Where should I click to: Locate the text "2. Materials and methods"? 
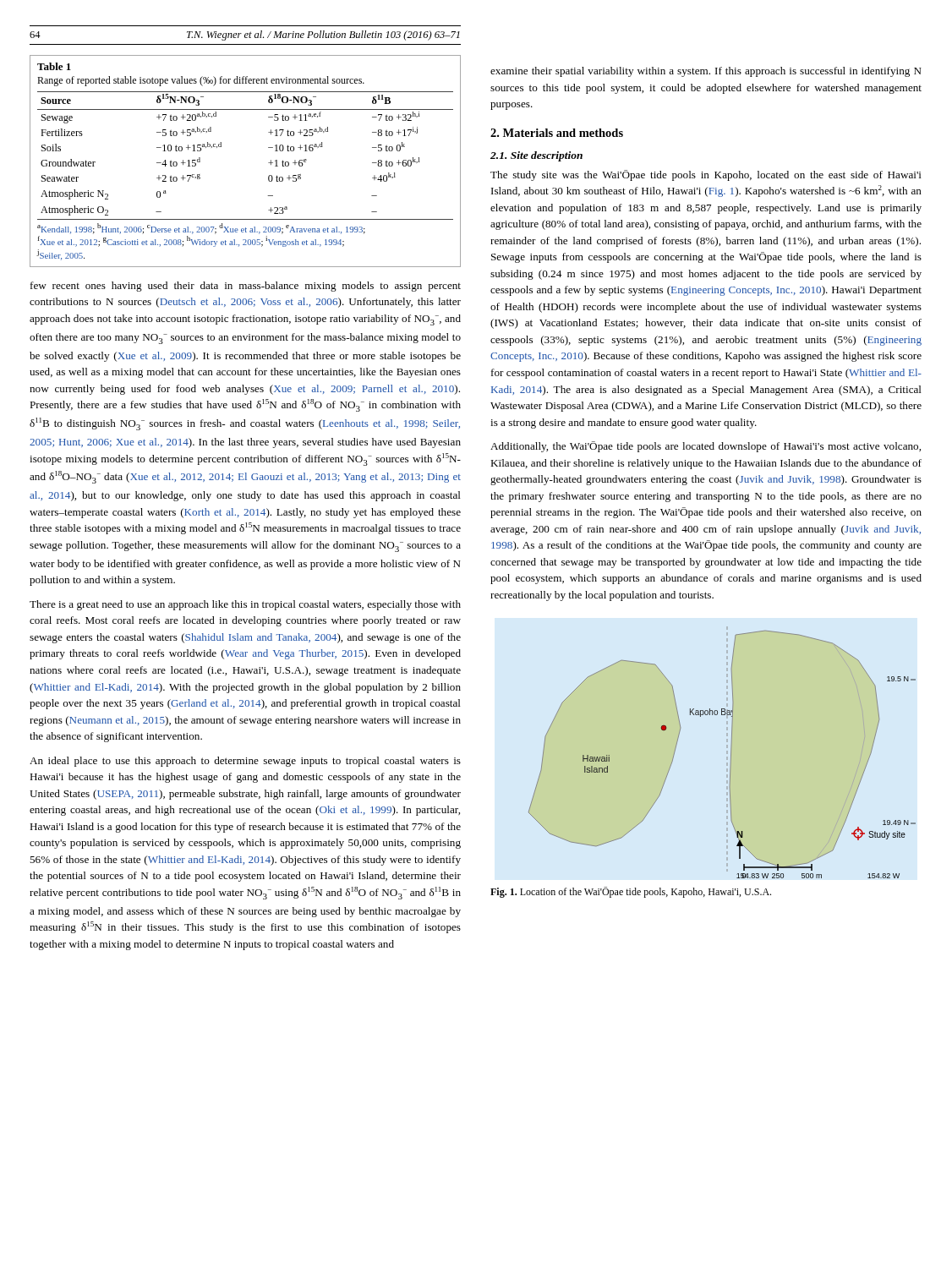pos(557,132)
